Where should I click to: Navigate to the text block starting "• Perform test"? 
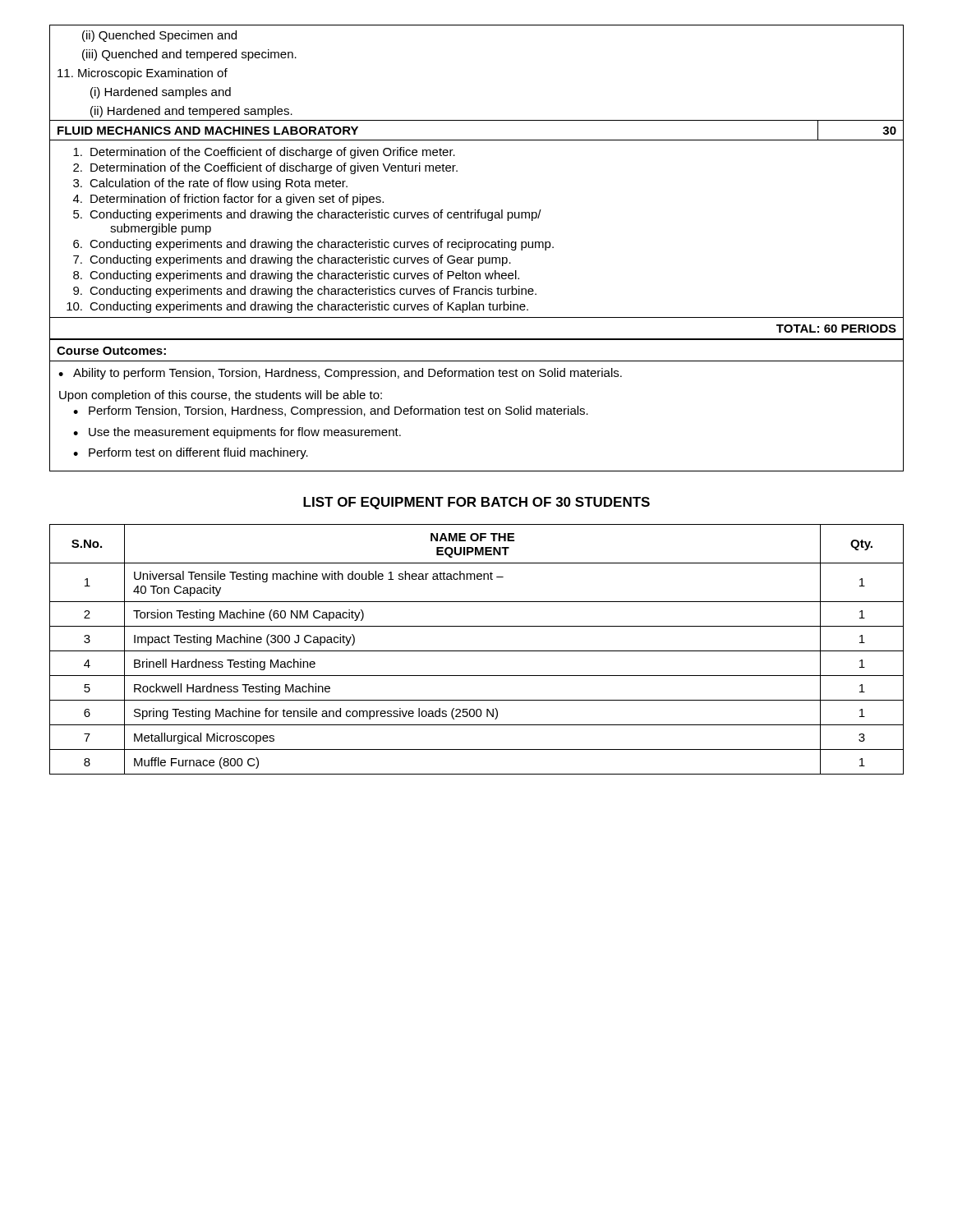point(191,455)
